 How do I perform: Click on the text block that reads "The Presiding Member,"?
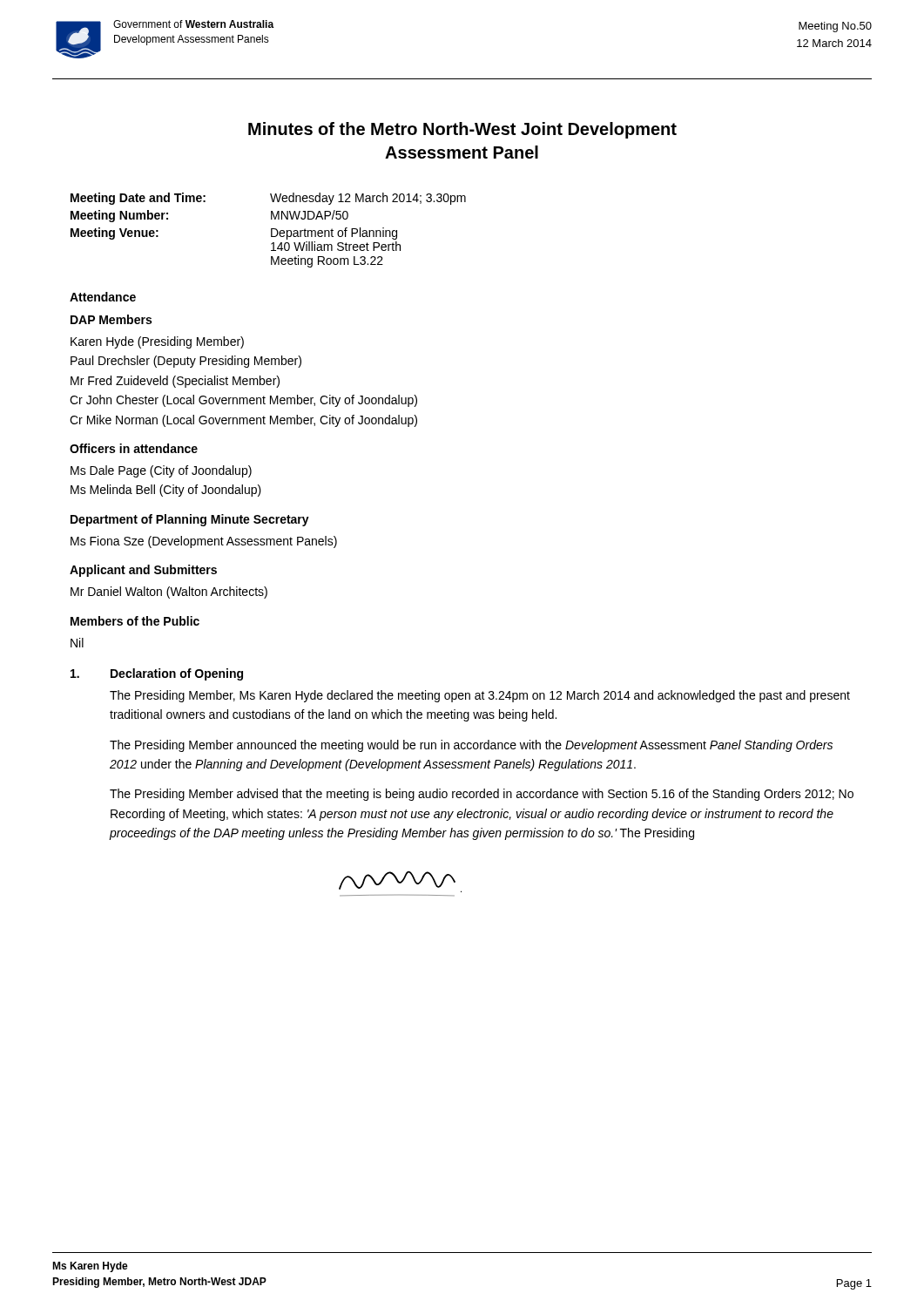click(x=480, y=705)
